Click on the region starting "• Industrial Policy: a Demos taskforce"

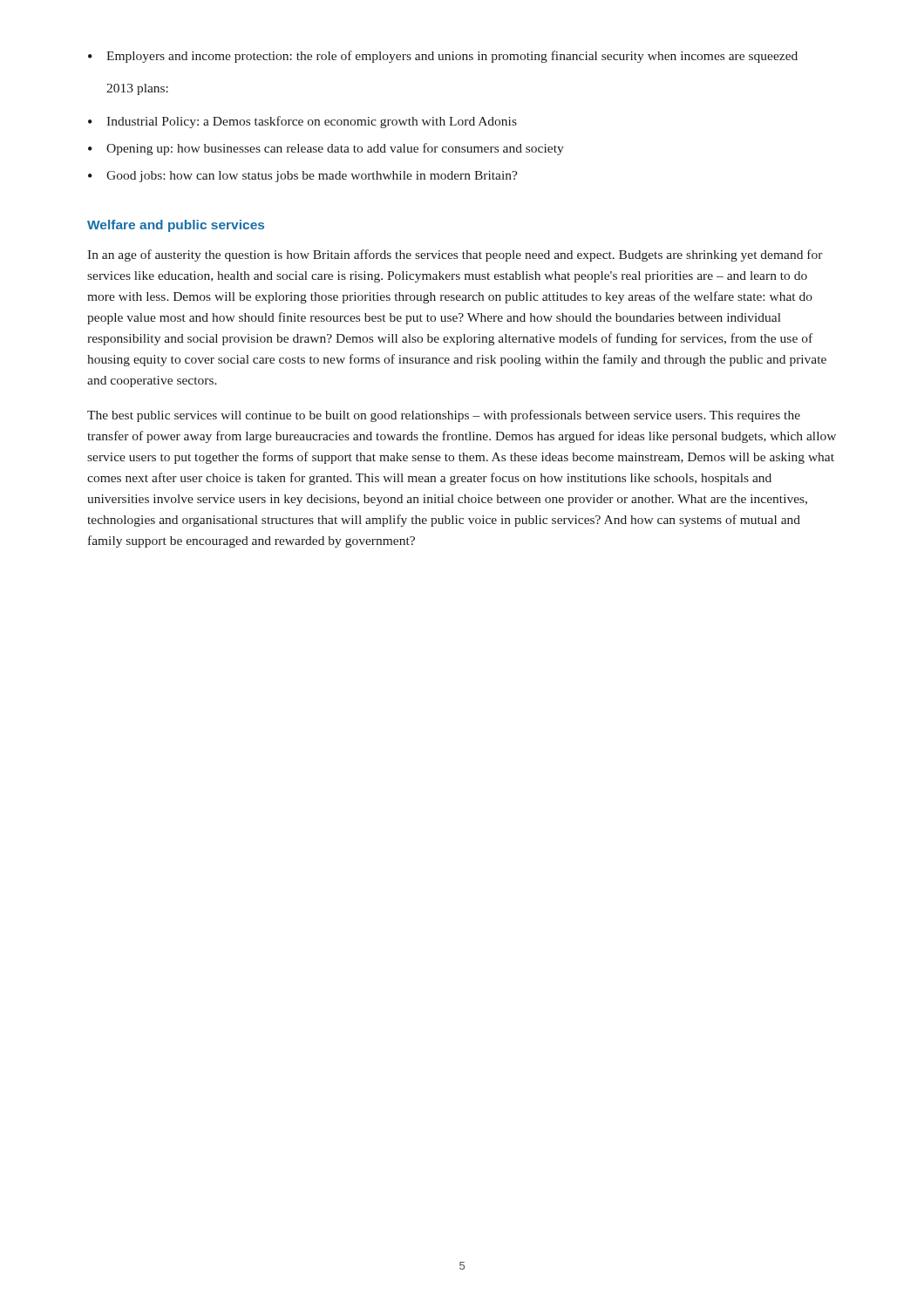462,123
